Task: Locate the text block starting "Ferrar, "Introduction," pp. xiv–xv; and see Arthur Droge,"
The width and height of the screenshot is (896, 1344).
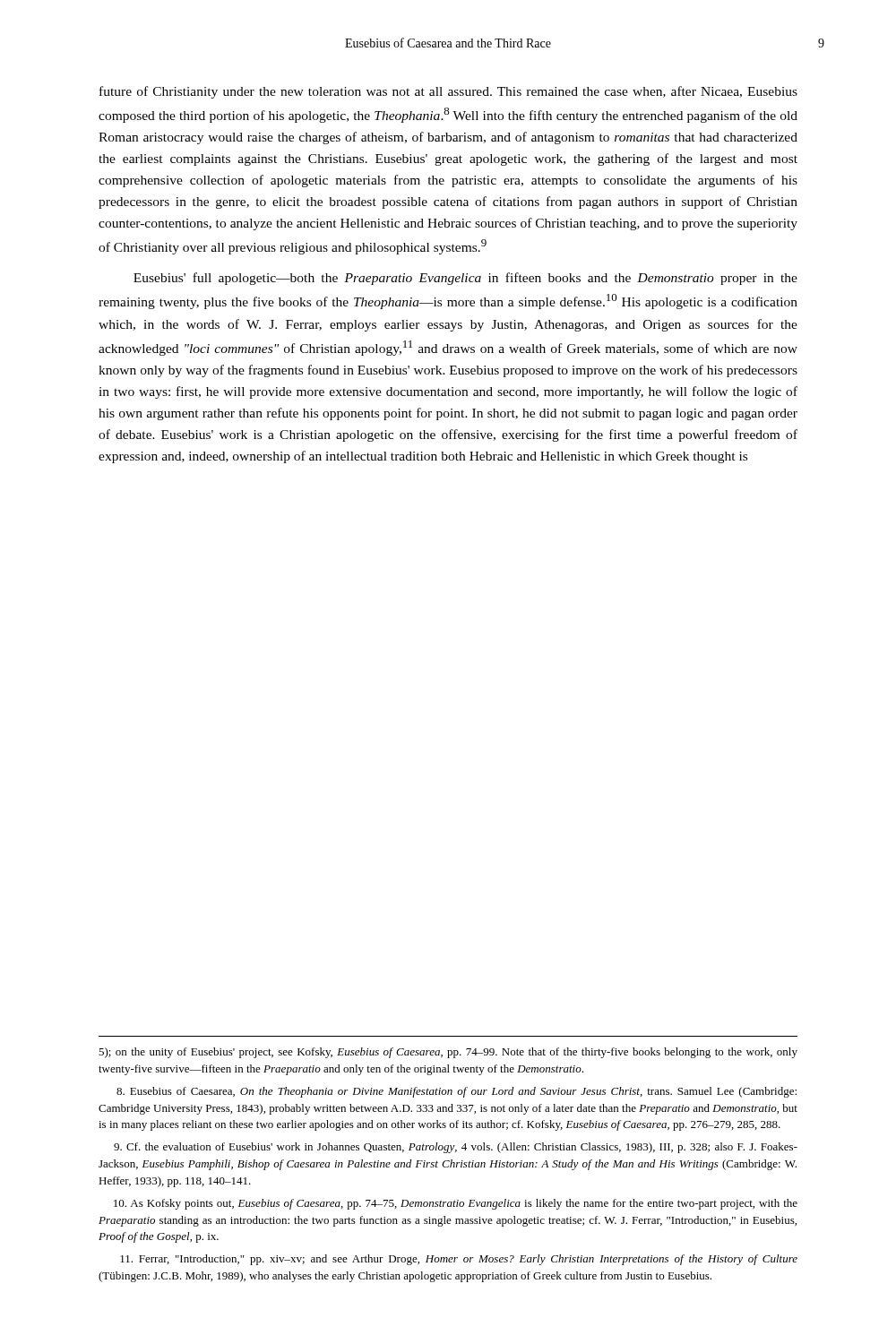Action: (448, 1267)
